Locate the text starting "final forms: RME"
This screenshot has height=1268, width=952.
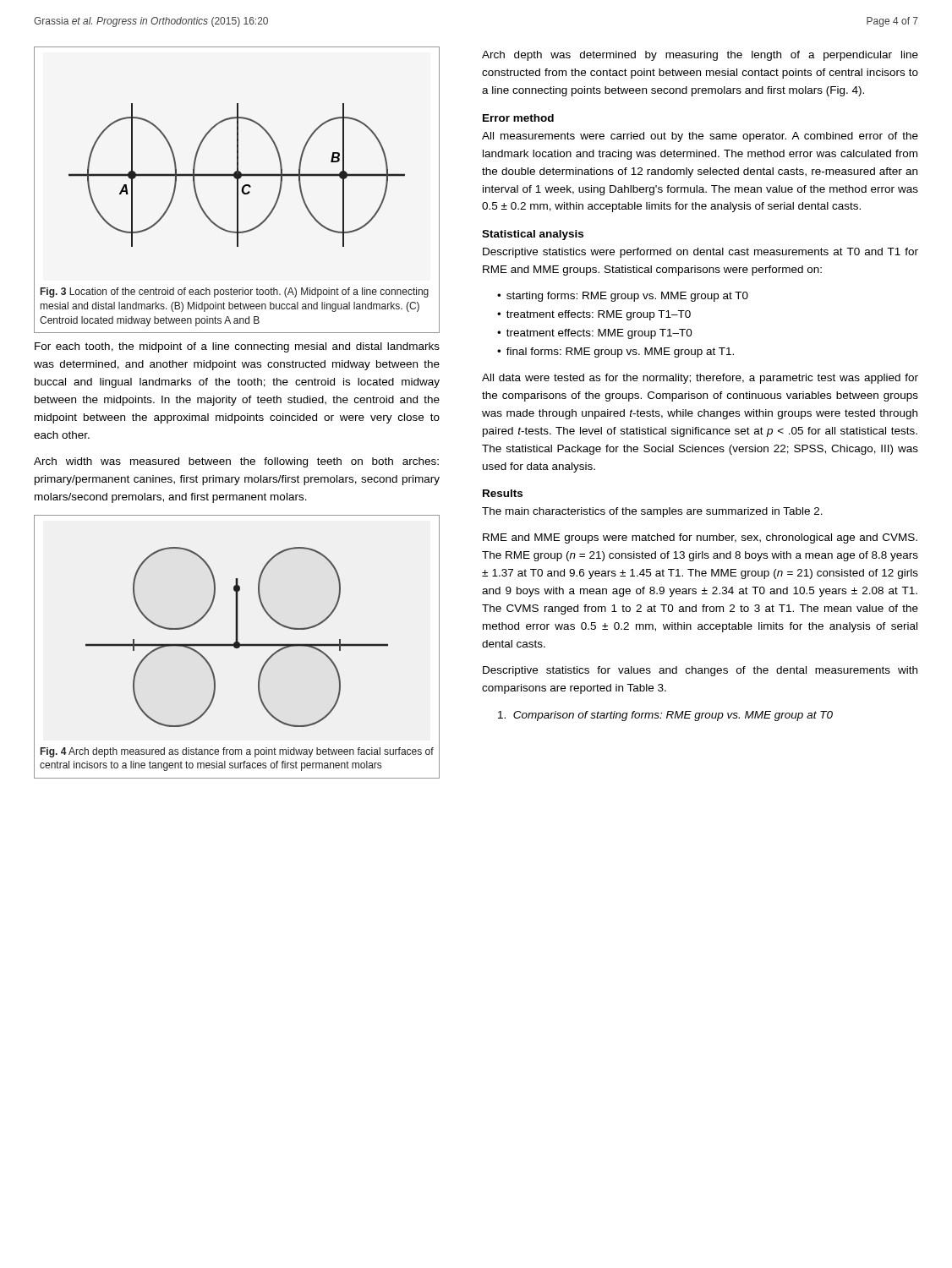[x=621, y=351]
